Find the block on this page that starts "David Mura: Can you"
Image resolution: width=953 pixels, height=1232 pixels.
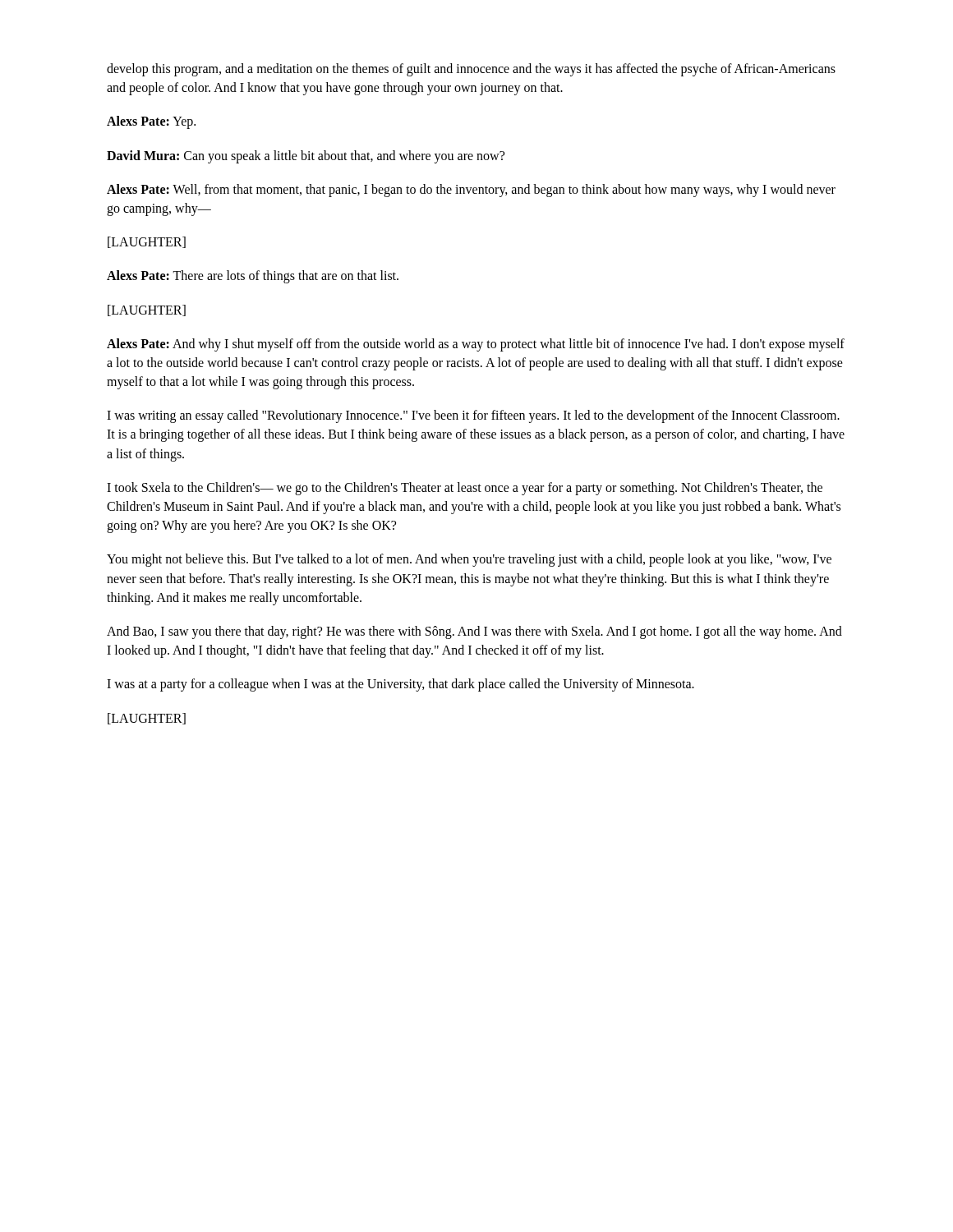306,155
